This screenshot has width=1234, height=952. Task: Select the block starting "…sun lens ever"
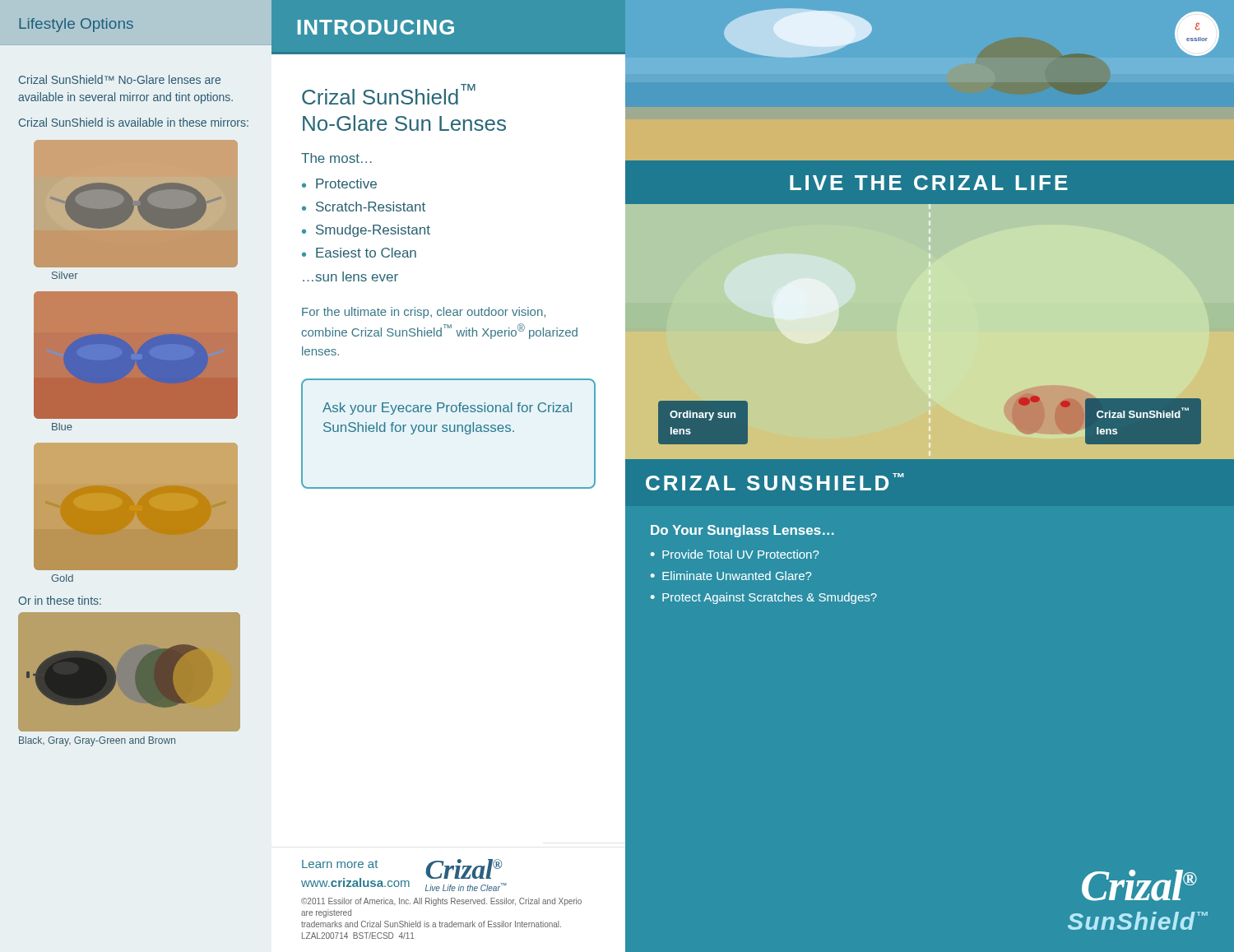[x=350, y=277]
